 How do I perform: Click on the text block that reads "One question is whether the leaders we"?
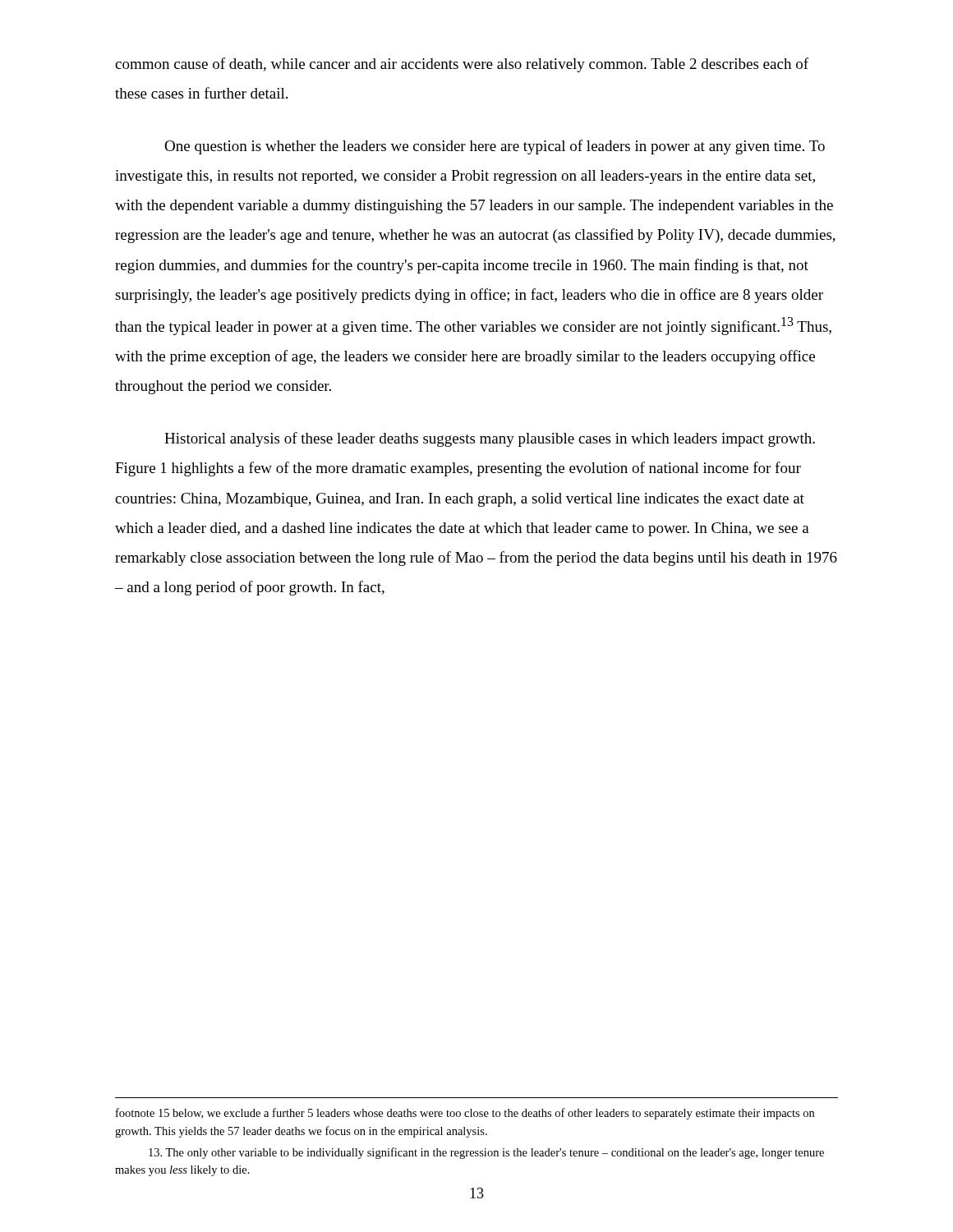[x=475, y=266]
